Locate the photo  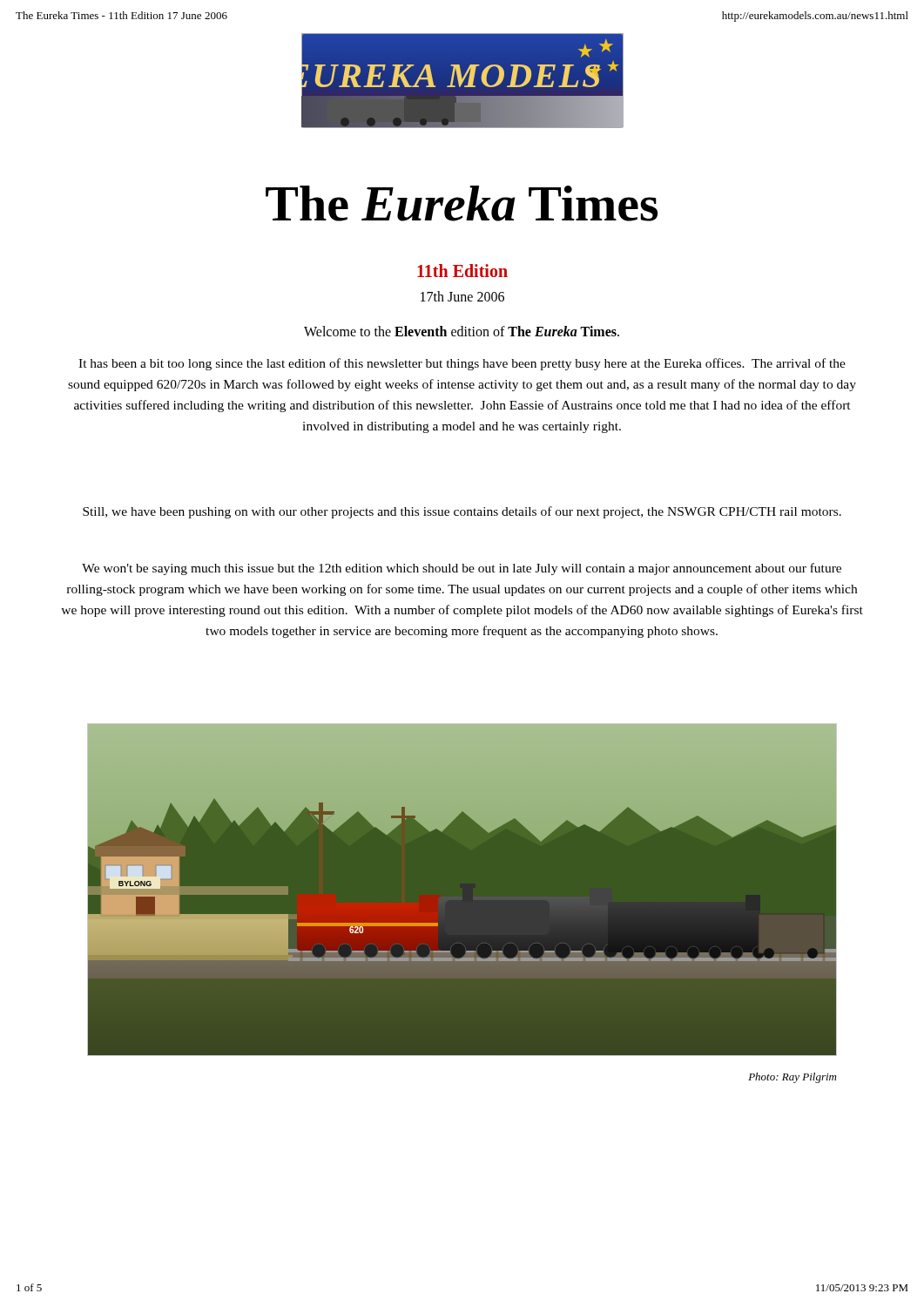pyautogui.click(x=462, y=890)
